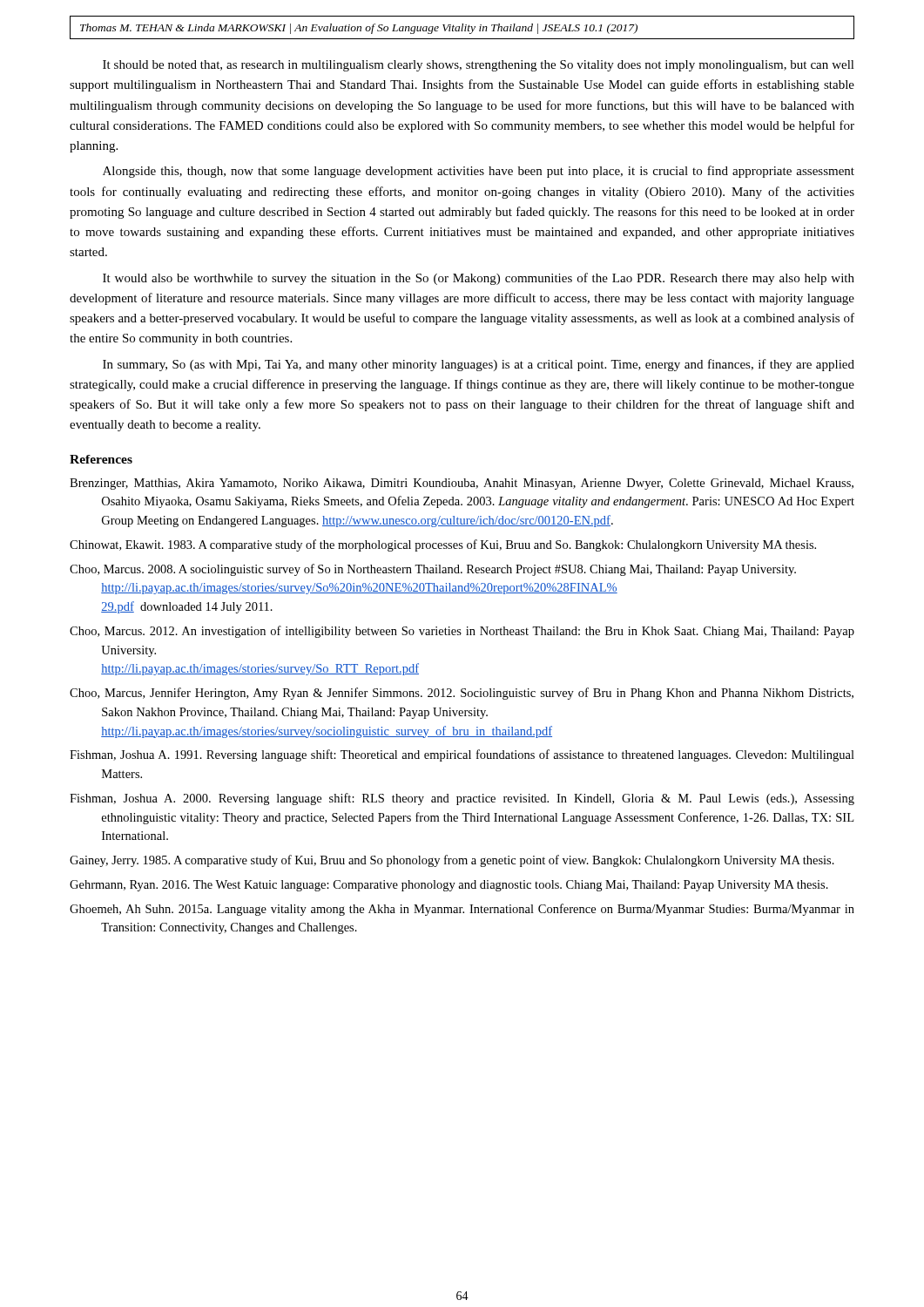Click on the region starting "In summary, So (as with Mpi, Tai Ya,"

tap(462, 395)
